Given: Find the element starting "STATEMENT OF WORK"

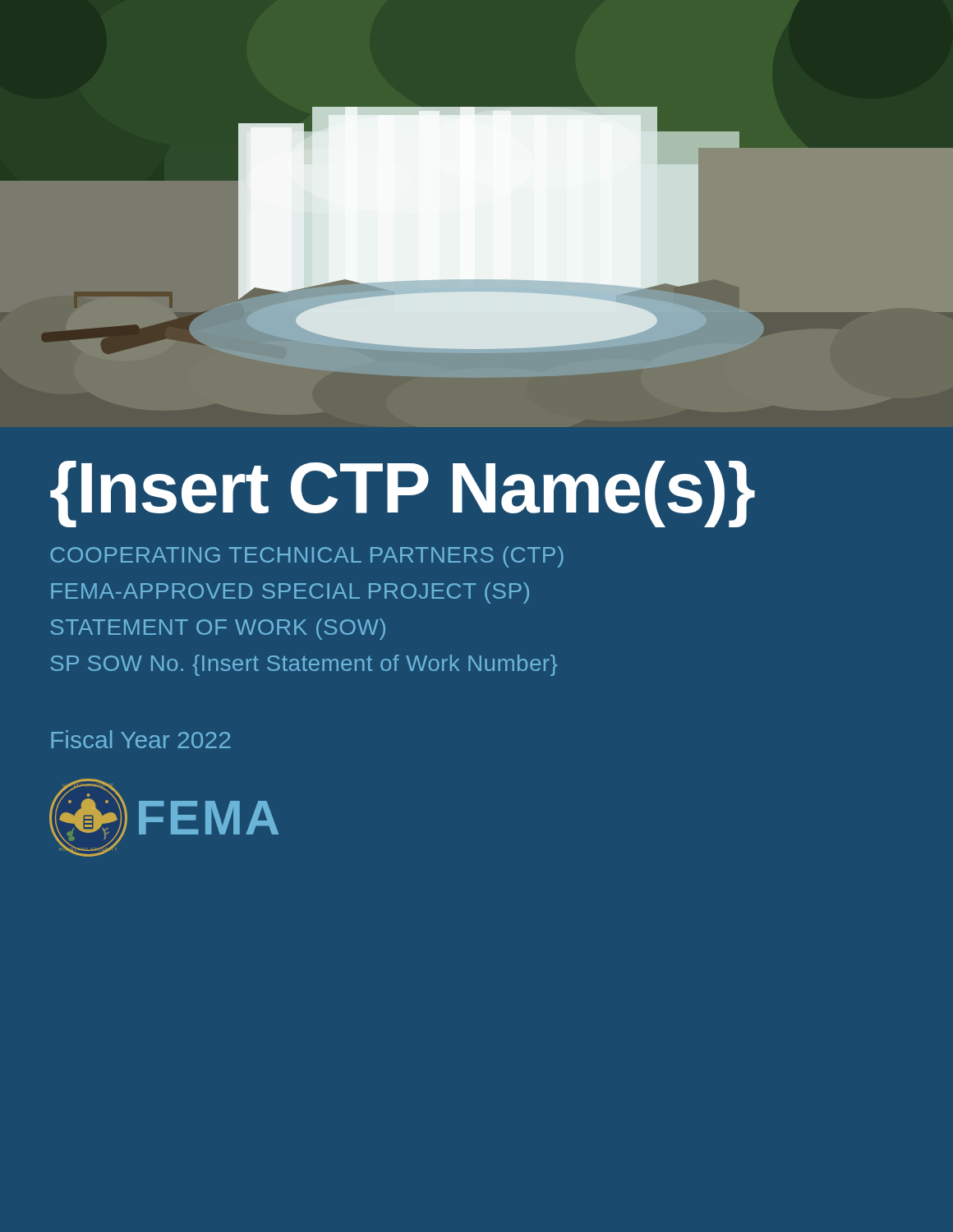Looking at the screenshot, I should coord(218,629).
